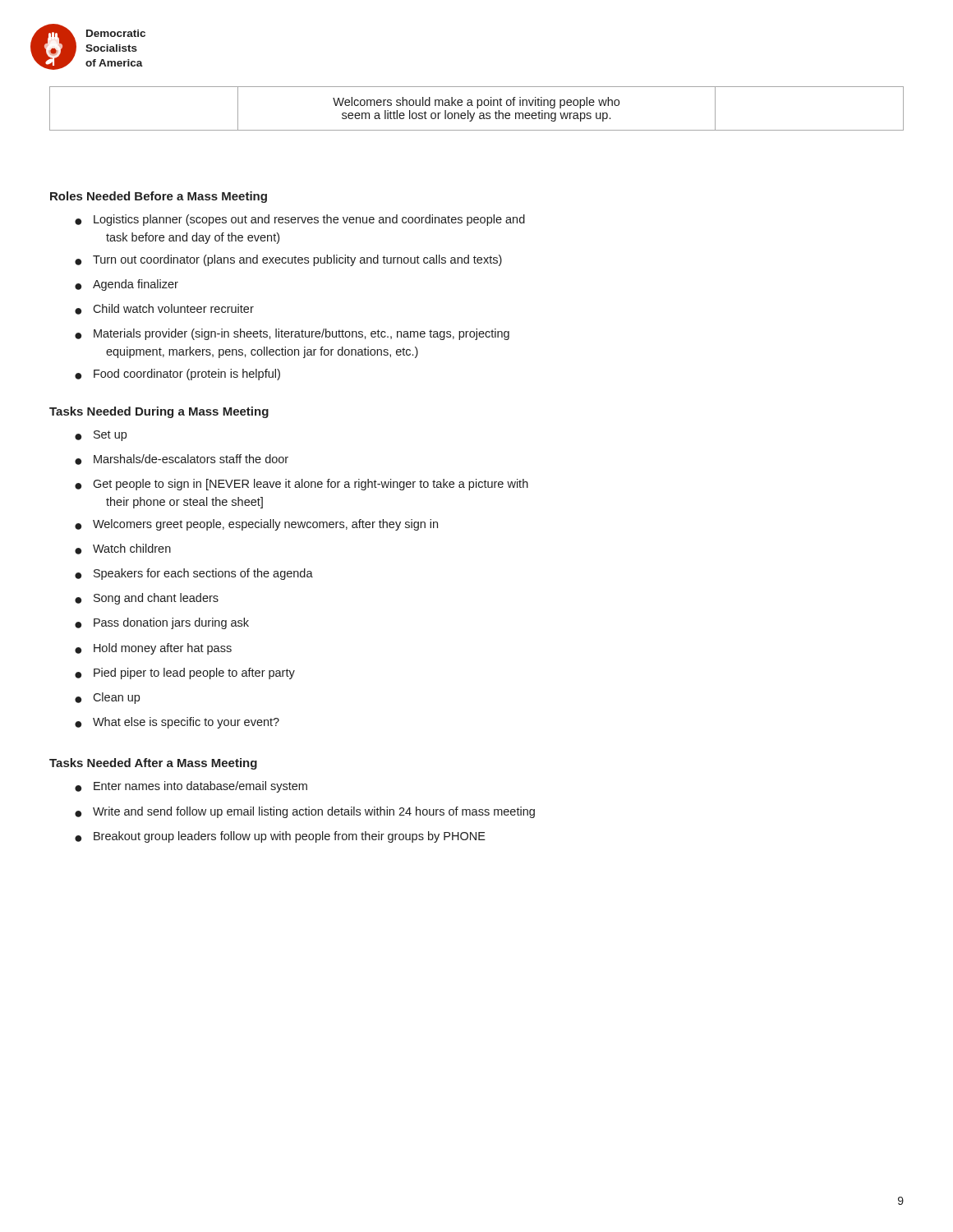Locate the region starting "● Marshals/de-escalators staff the door"
This screenshot has width=953, height=1232.
[182, 460]
